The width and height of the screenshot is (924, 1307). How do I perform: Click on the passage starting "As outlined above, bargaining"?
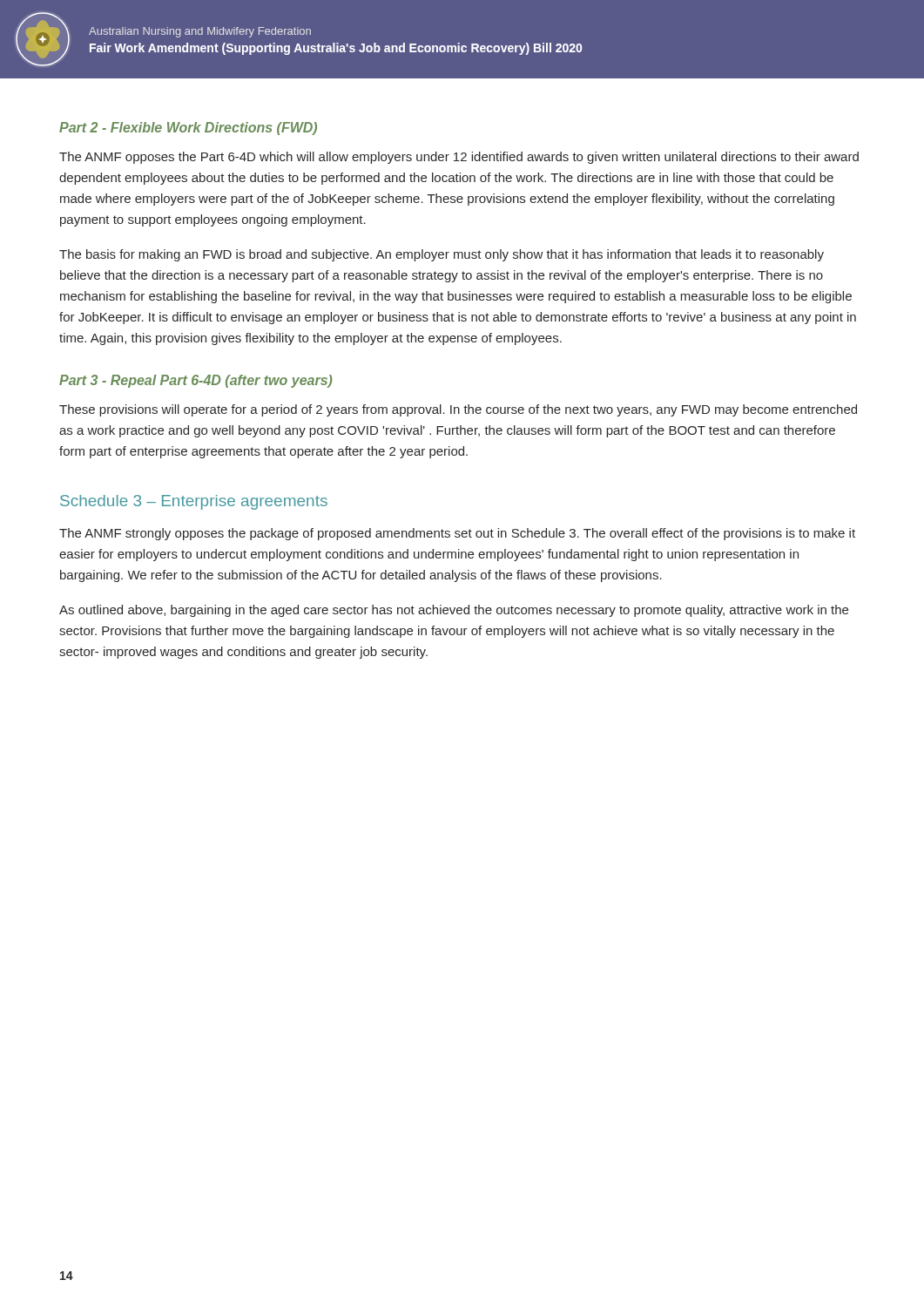pos(454,630)
